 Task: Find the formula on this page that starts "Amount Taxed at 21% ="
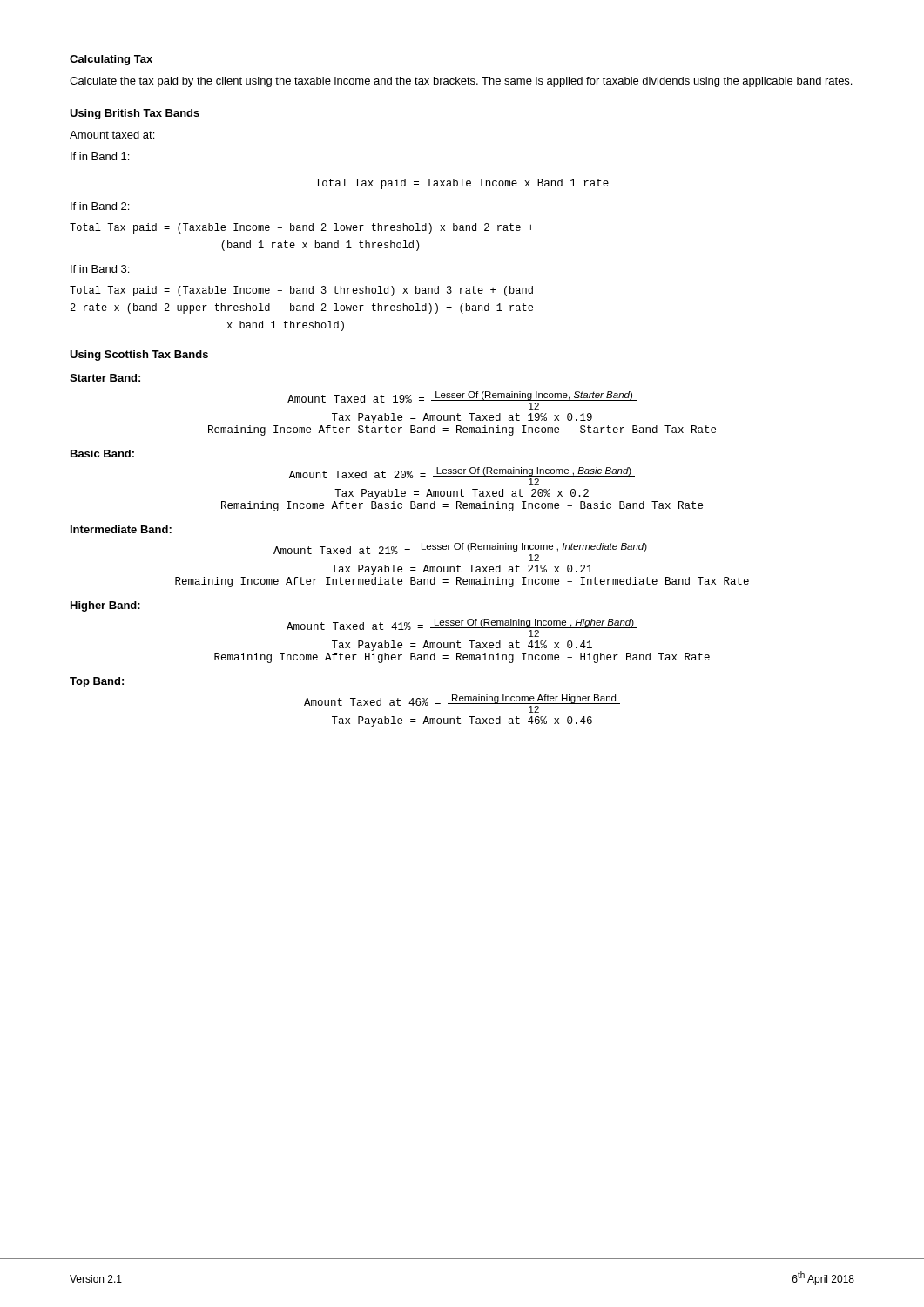pyautogui.click(x=462, y=564)
